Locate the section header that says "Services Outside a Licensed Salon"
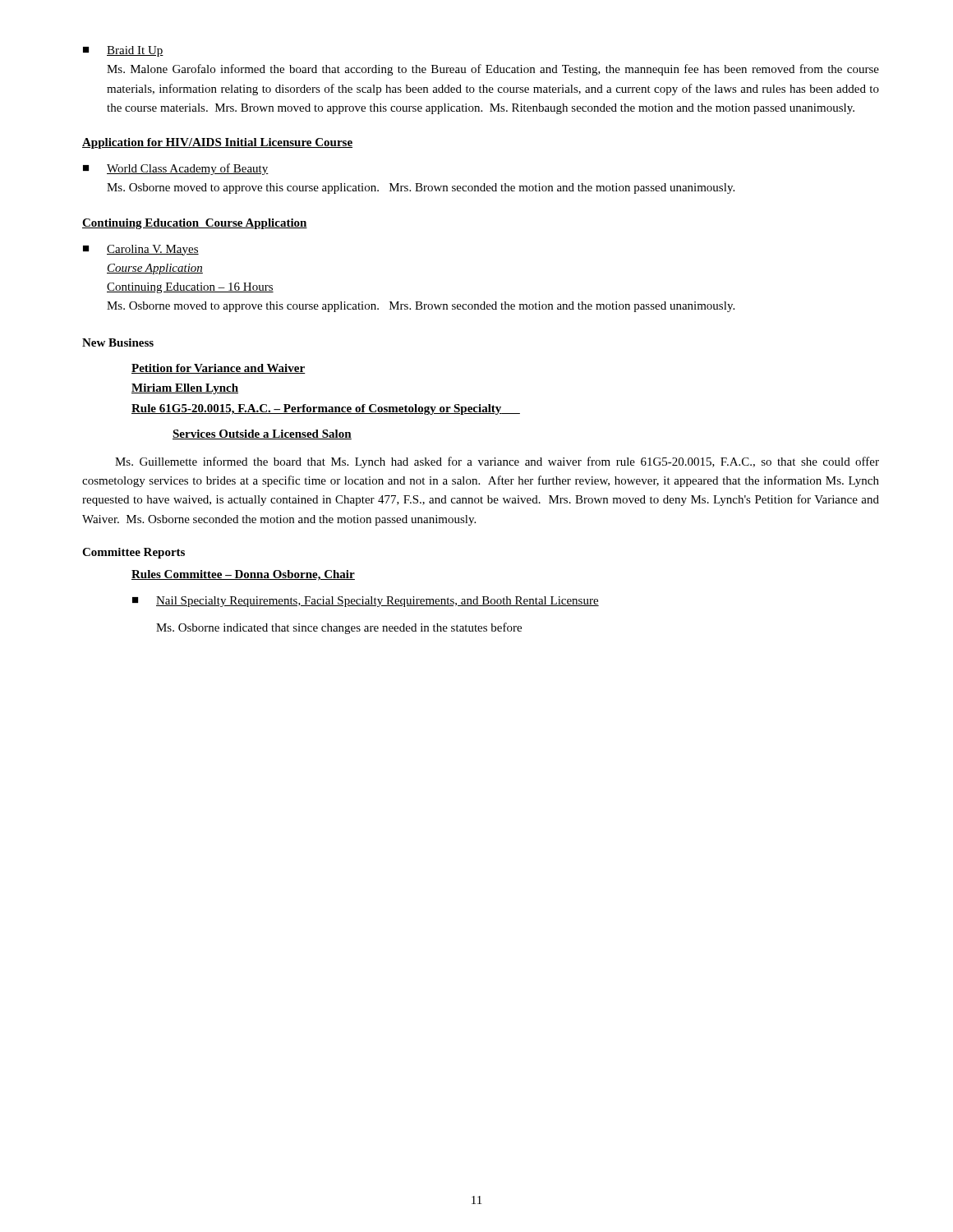This screenshot has width=953, height=1232. pos(262,433)
